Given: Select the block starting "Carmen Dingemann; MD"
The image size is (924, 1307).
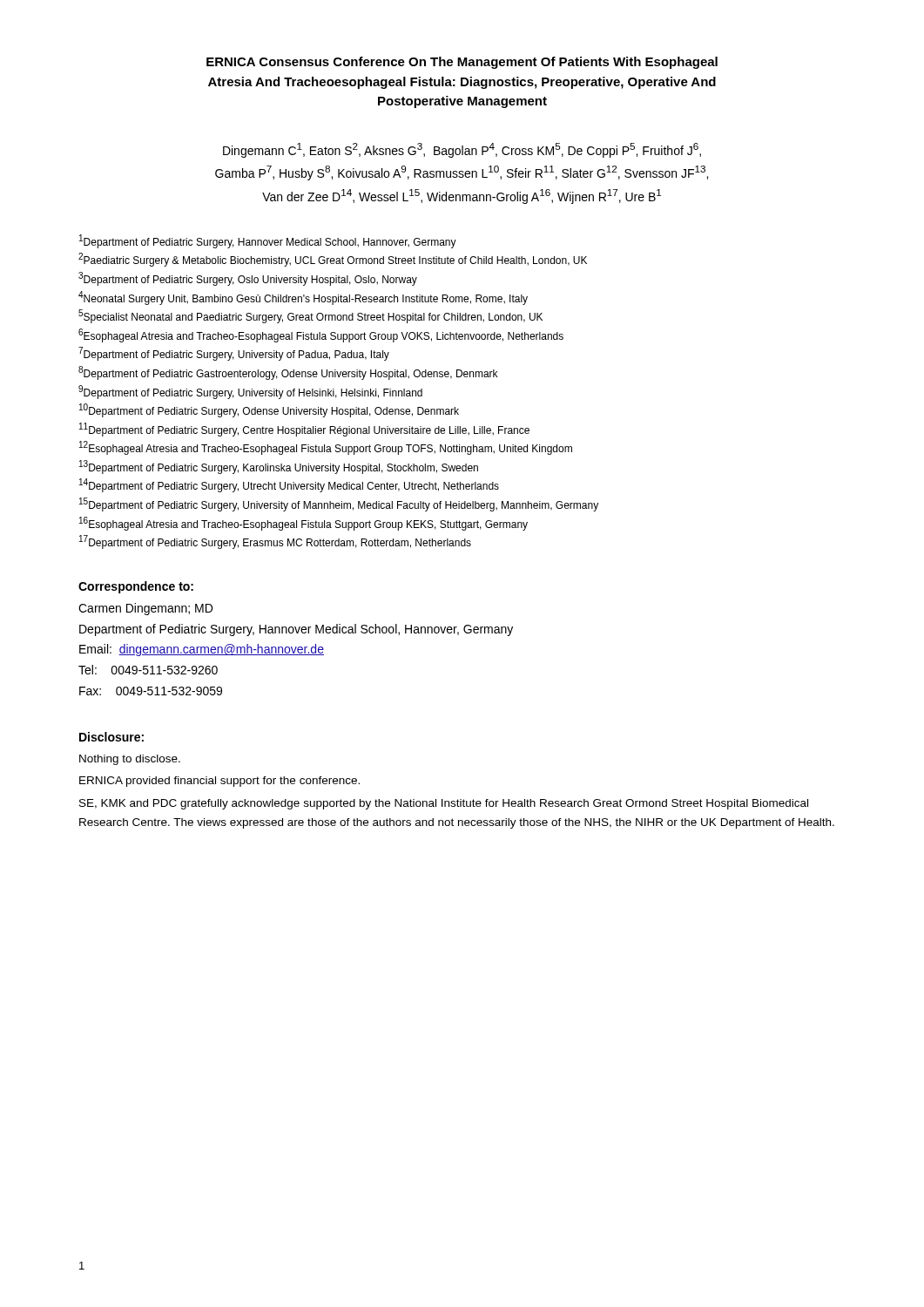Looking at the screenshot, I should click(x=145, y=609).
